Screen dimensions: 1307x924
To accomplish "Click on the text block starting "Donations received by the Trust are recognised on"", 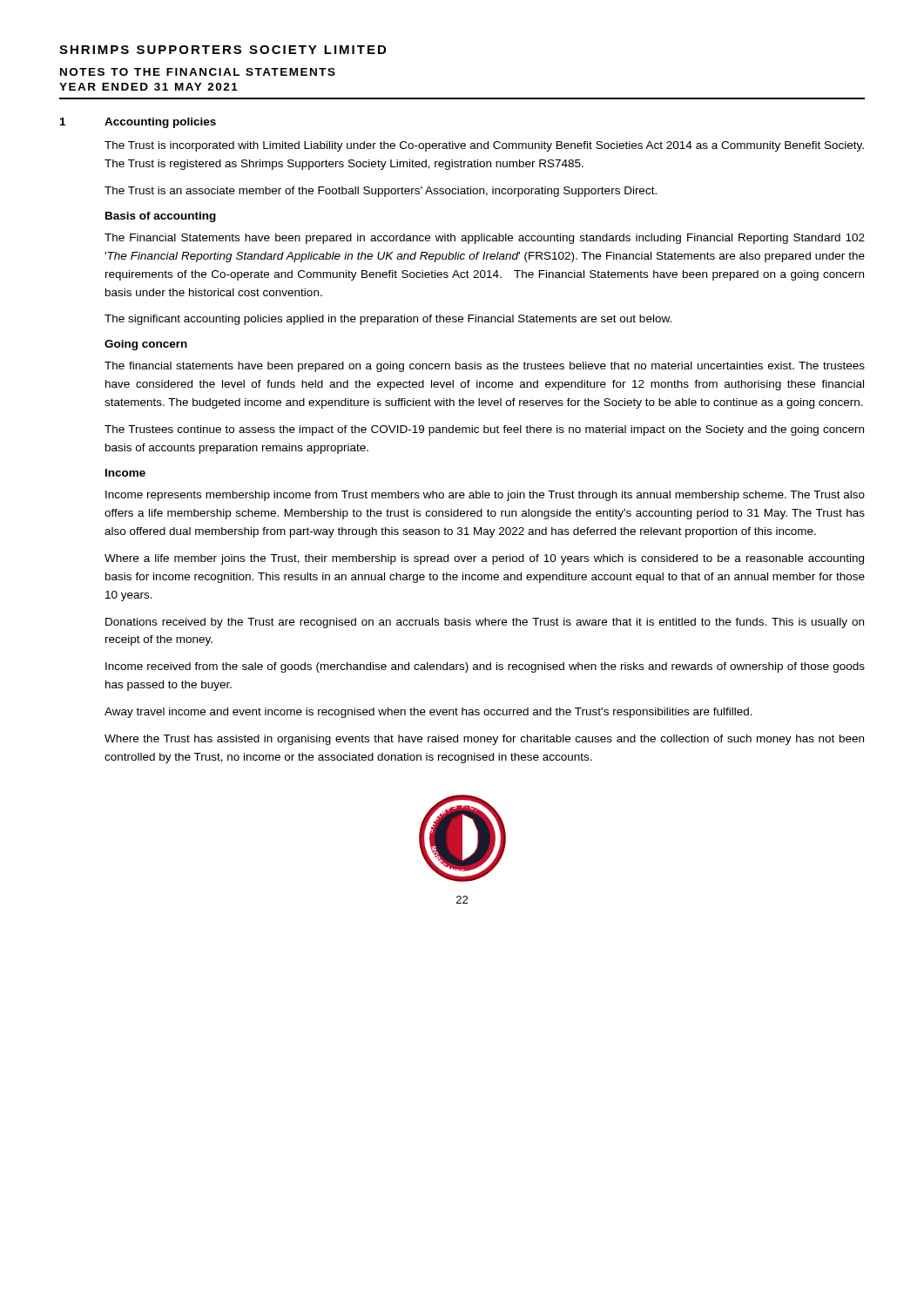I will pos(485,631).
